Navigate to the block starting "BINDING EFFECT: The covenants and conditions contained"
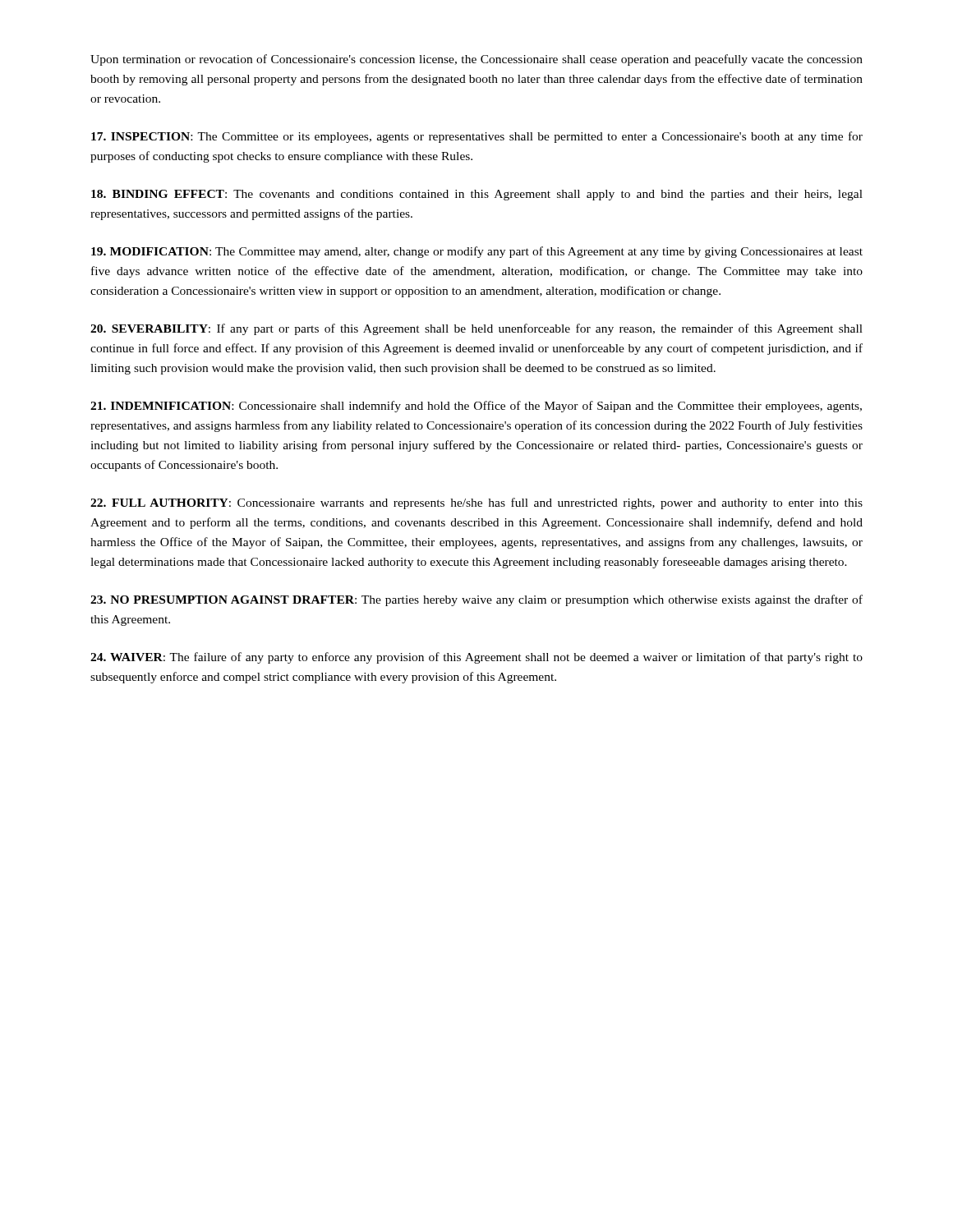The image size is (953, 1232). 476,203
